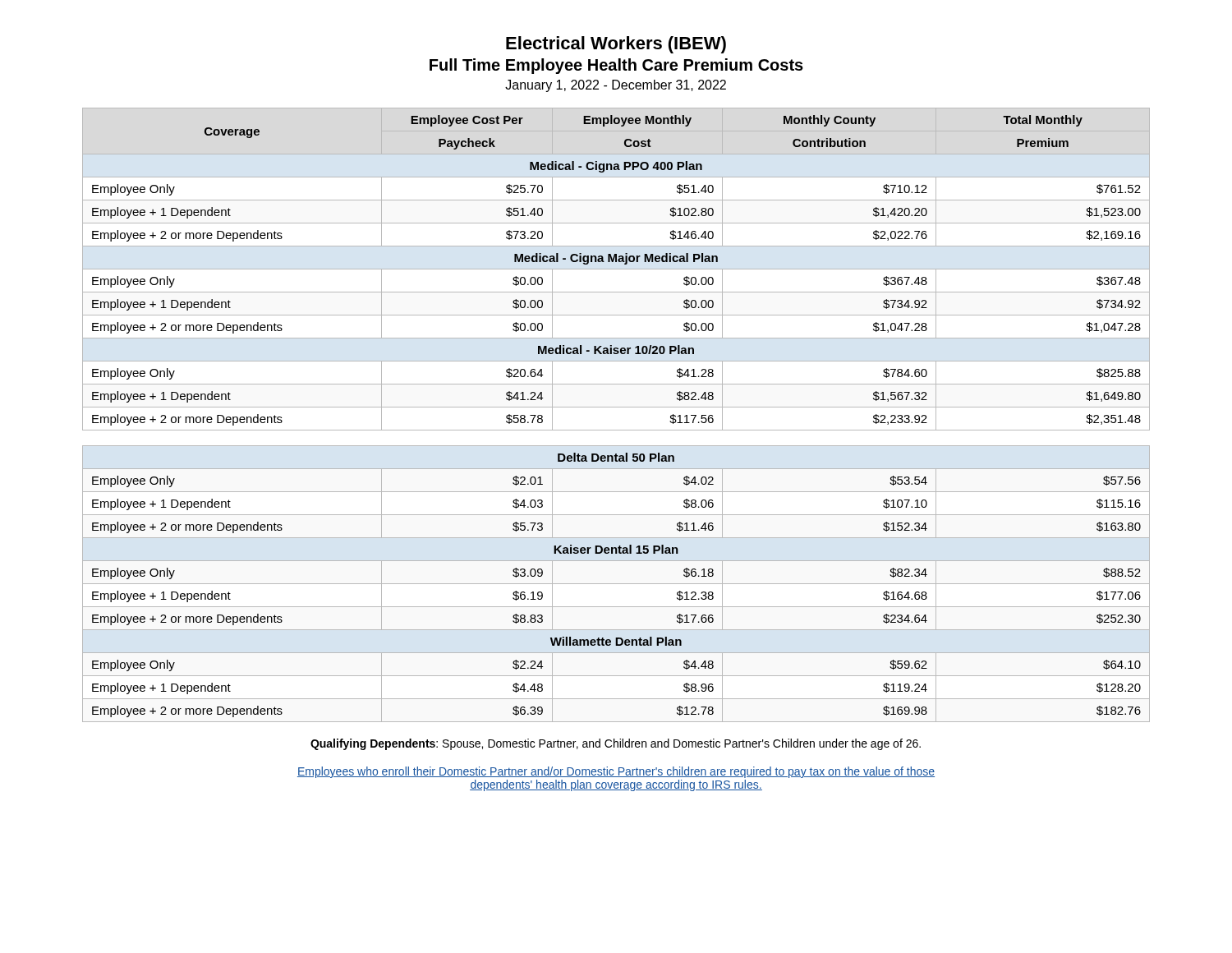Screen dimensions: 953x1232
Task: Select the table
Action: pyautogui.click(x=616, y=415)
